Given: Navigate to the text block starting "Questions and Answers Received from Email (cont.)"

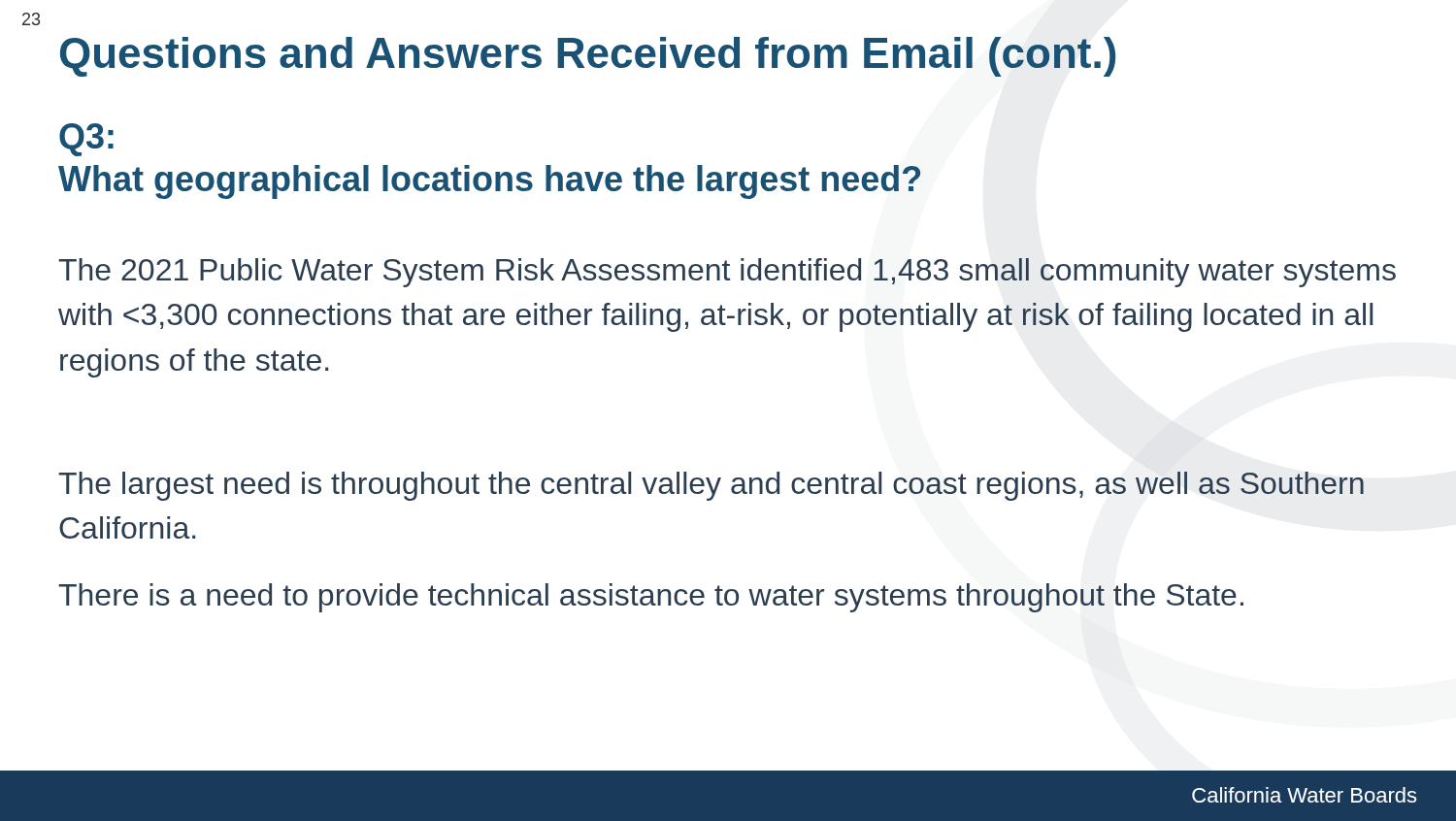Looking at the screenshot, I should tap(588, 53).
